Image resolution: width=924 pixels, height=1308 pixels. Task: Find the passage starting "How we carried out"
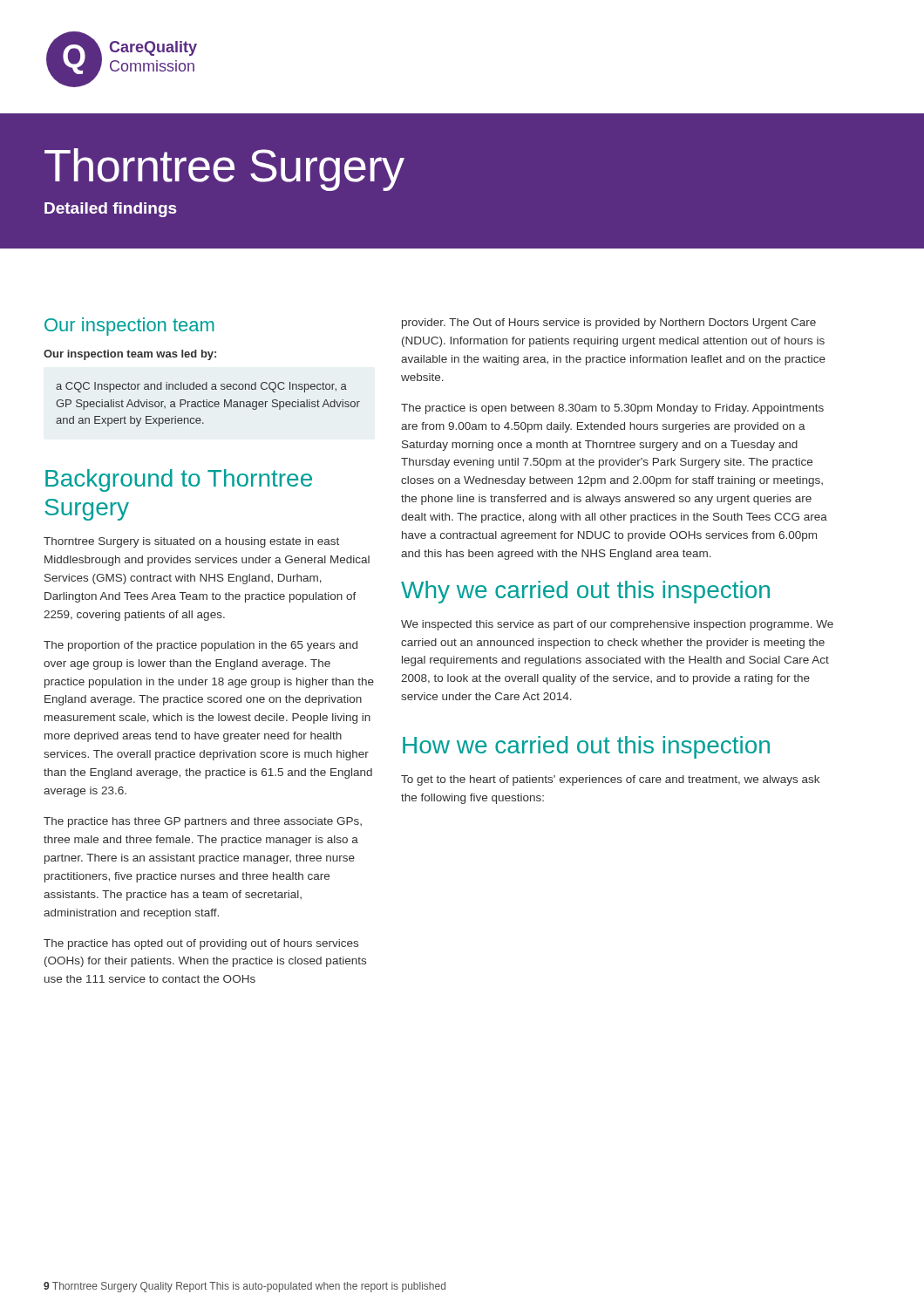(x=619, y=746)
